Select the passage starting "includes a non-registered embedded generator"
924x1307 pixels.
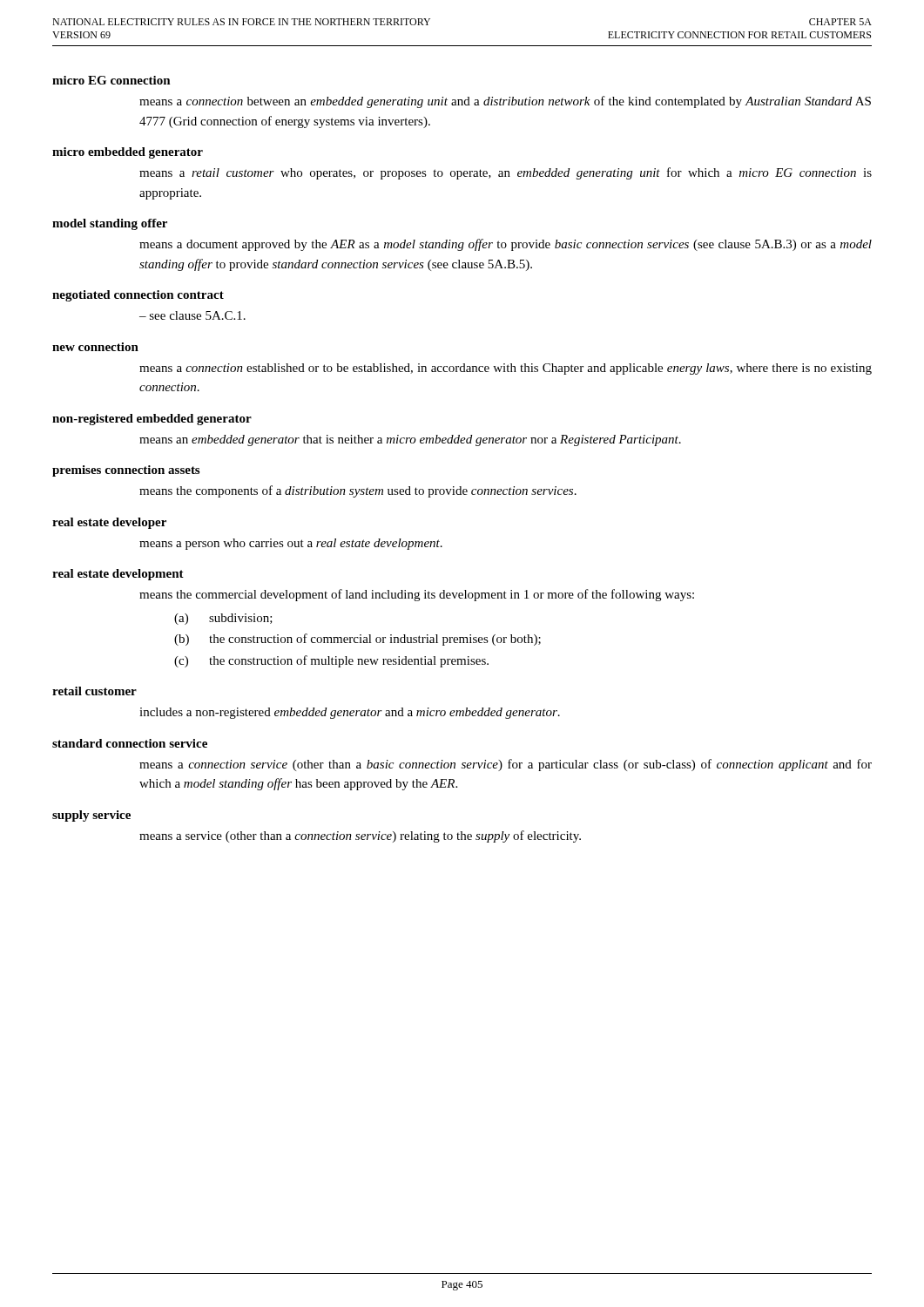click(350, 712)
